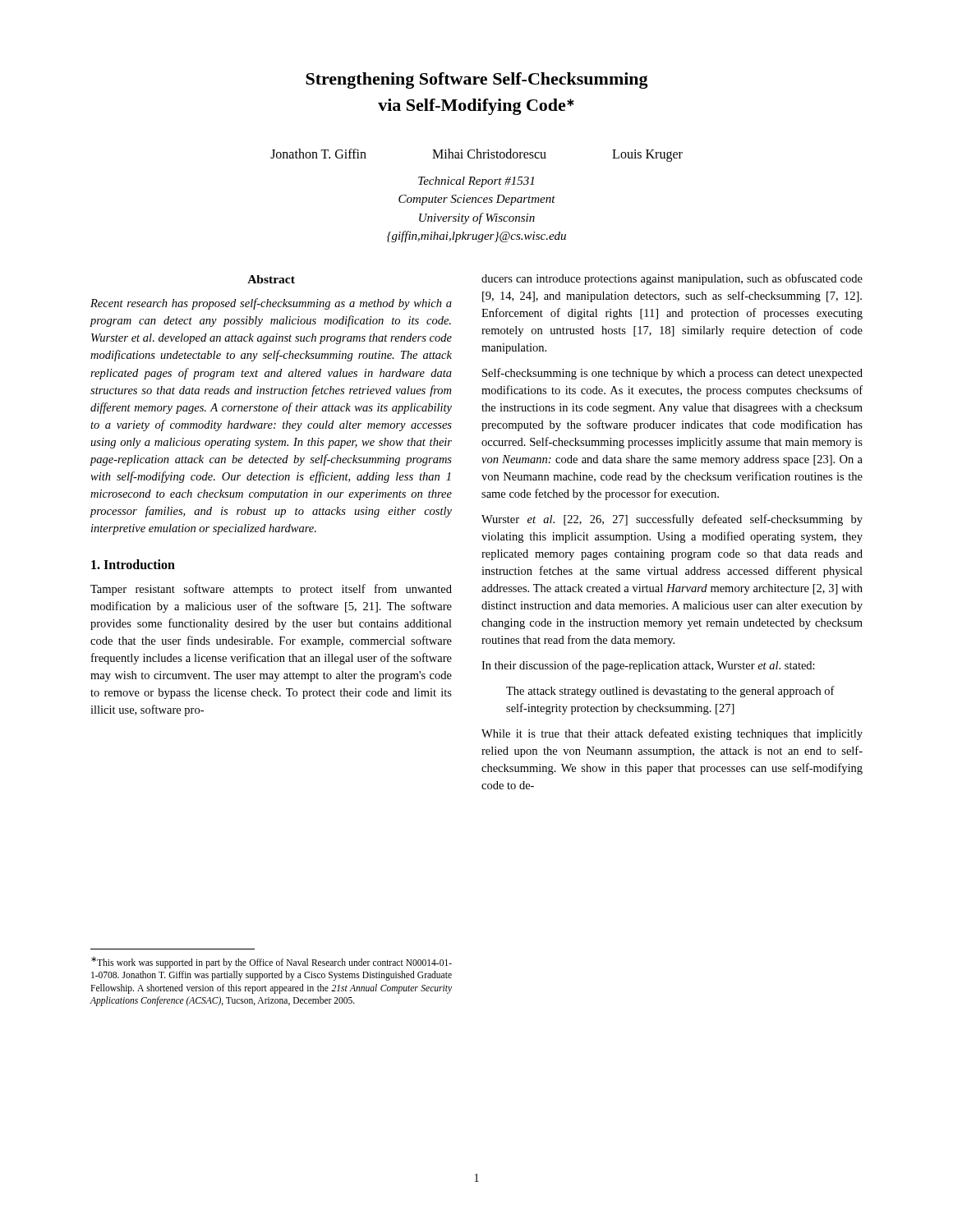Locate the text block that reads "Technical Report #1531 Computer Sciences Department University"
The width and height of the screenshot is (953, 1232).
(476, 208)
